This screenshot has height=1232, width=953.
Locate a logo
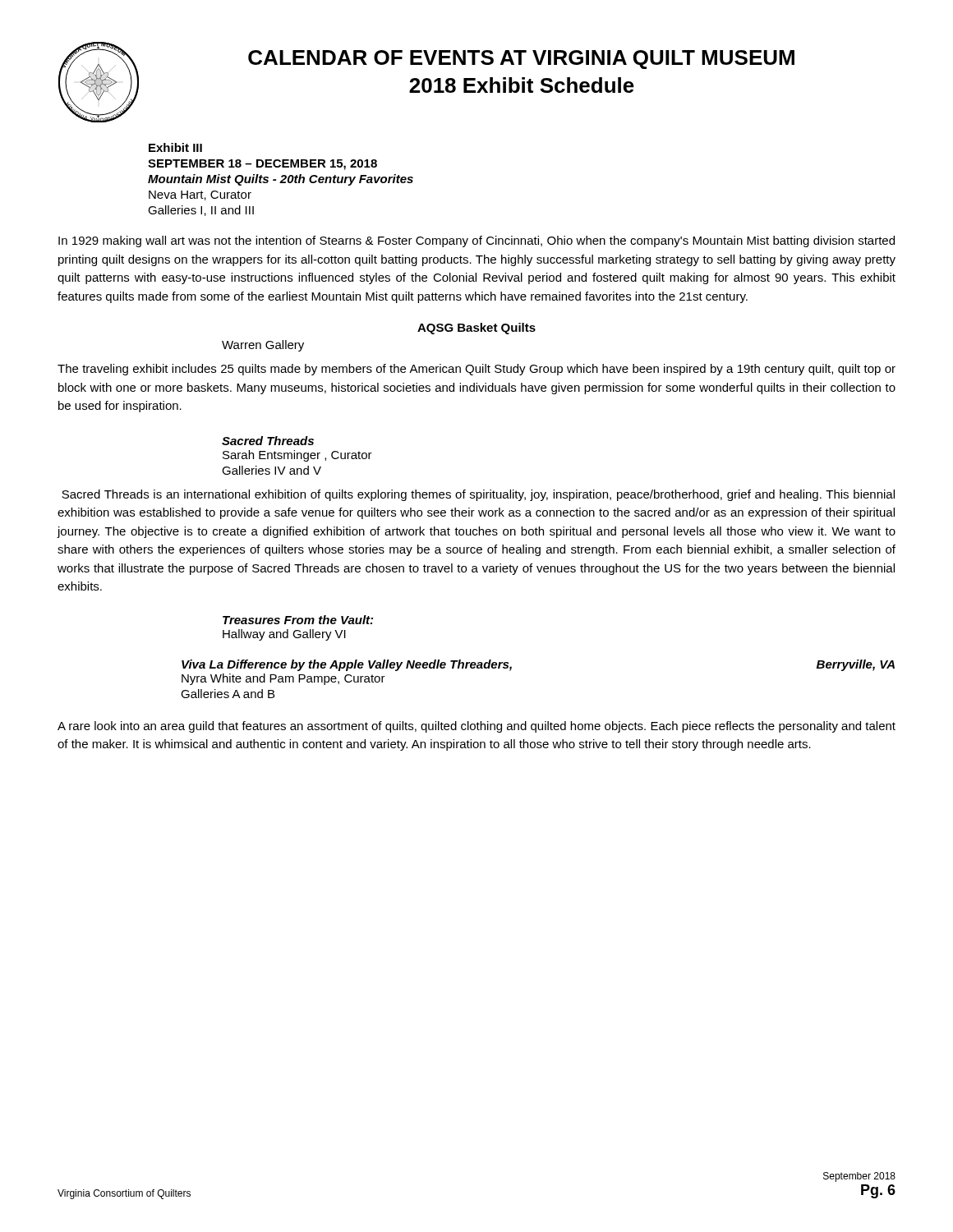(x=103, y=83)
